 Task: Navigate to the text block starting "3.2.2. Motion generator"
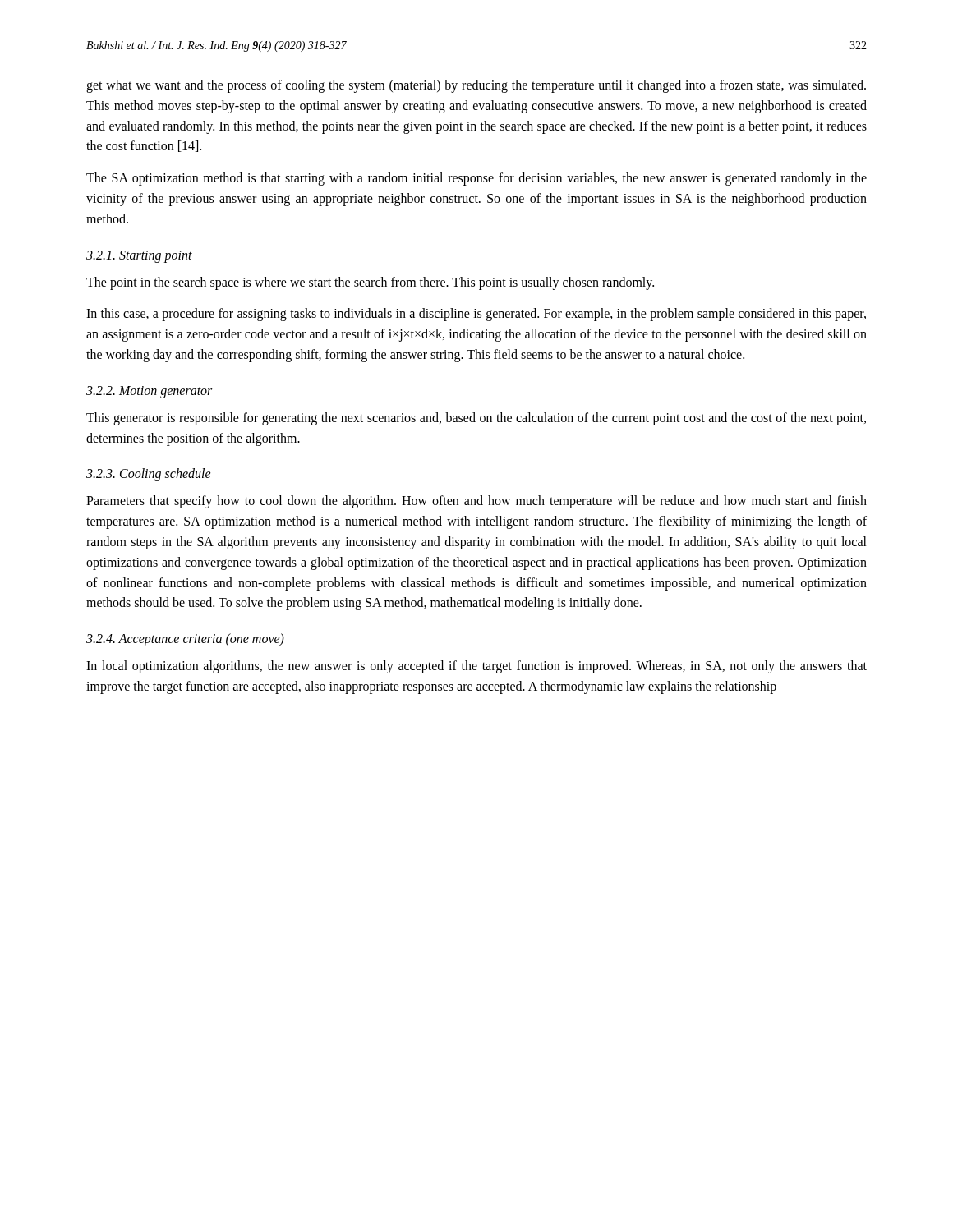coord(149,390)
